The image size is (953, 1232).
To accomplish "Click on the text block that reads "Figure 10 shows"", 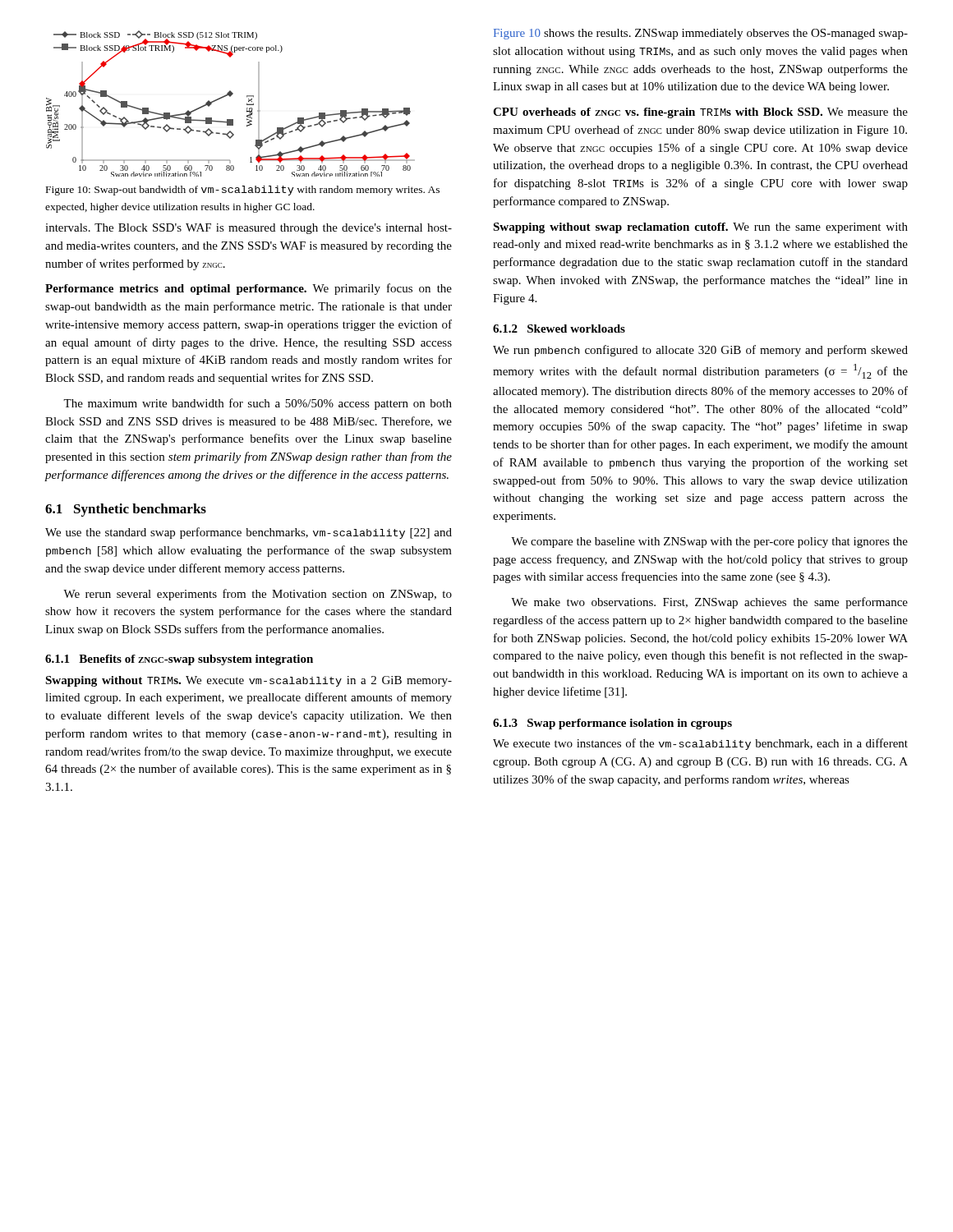I will point(700,60).
